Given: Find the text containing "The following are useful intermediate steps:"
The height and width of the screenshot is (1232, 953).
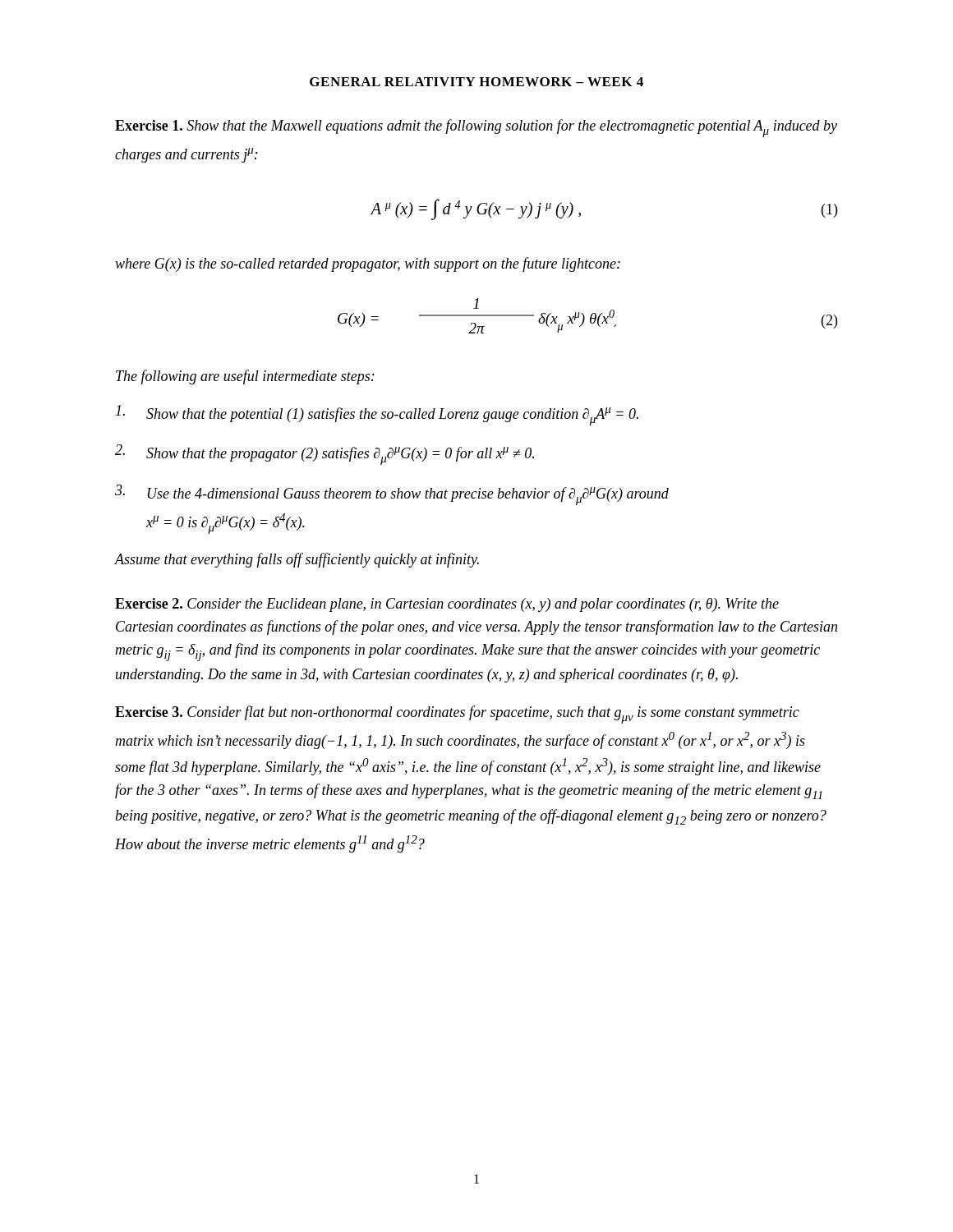Looking at the screenshot, I should pos(245,376).
